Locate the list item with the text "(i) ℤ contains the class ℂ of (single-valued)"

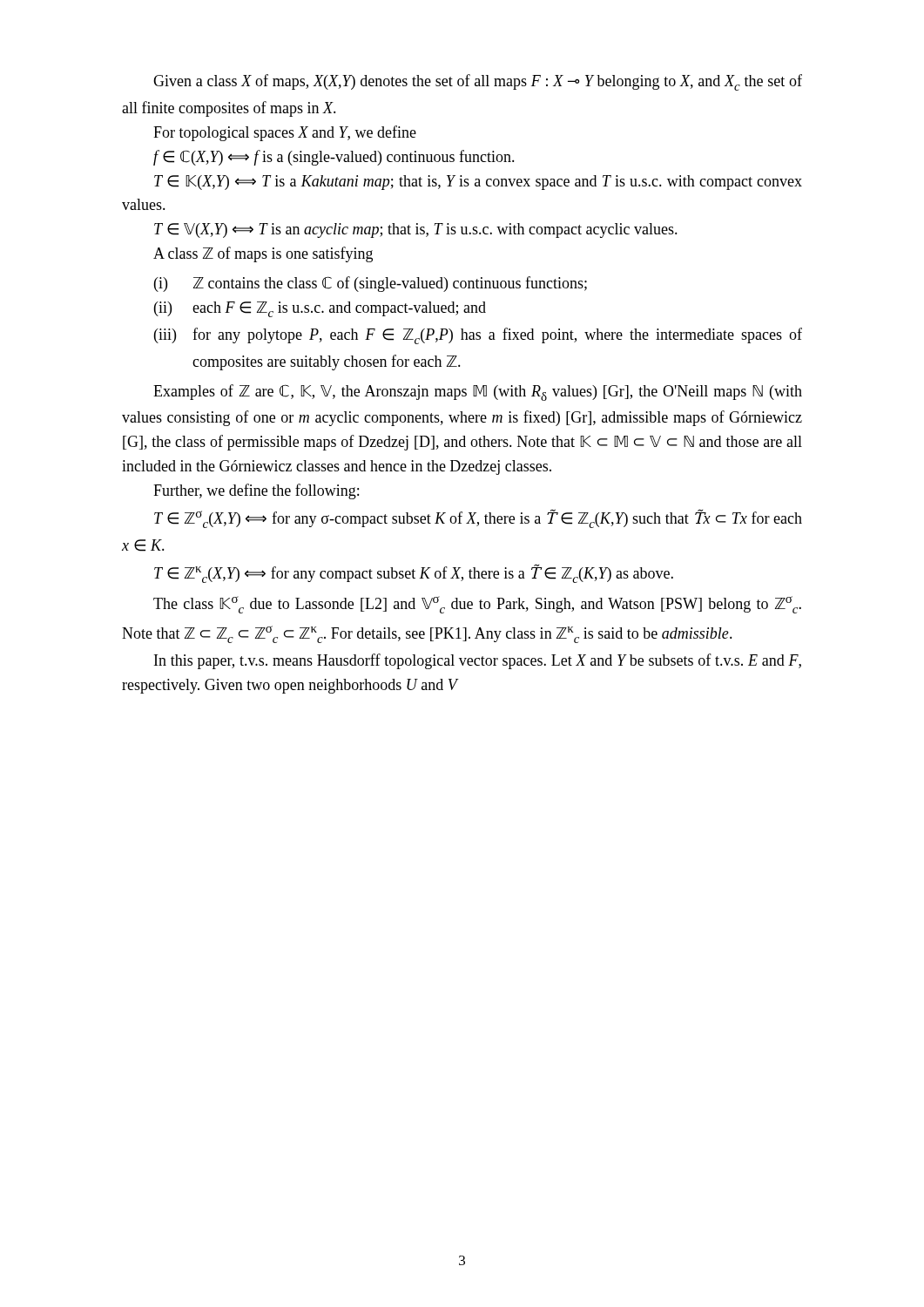(462, 284)
